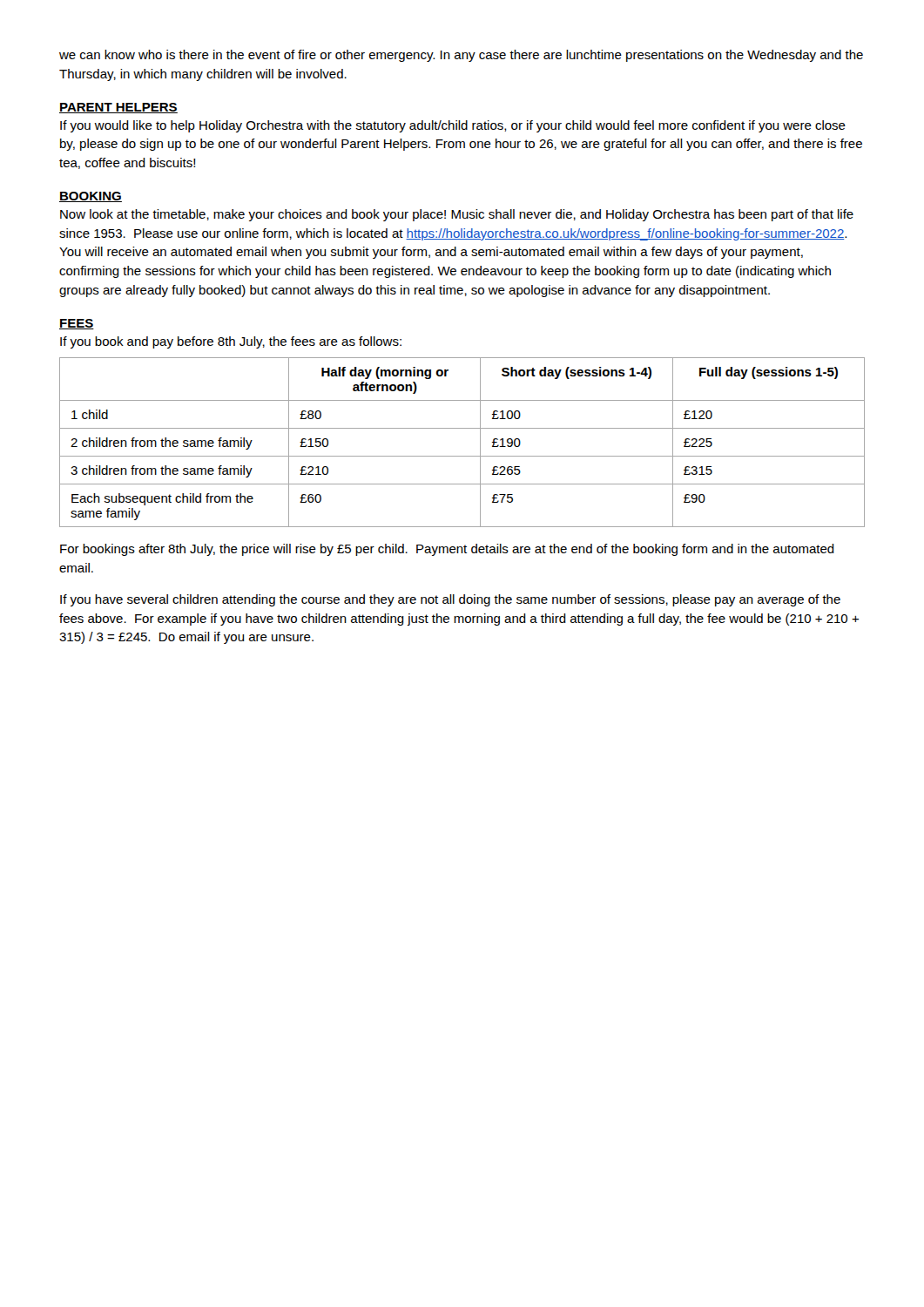Find the text starting "PARENT HELPERS"

[118, 106]
